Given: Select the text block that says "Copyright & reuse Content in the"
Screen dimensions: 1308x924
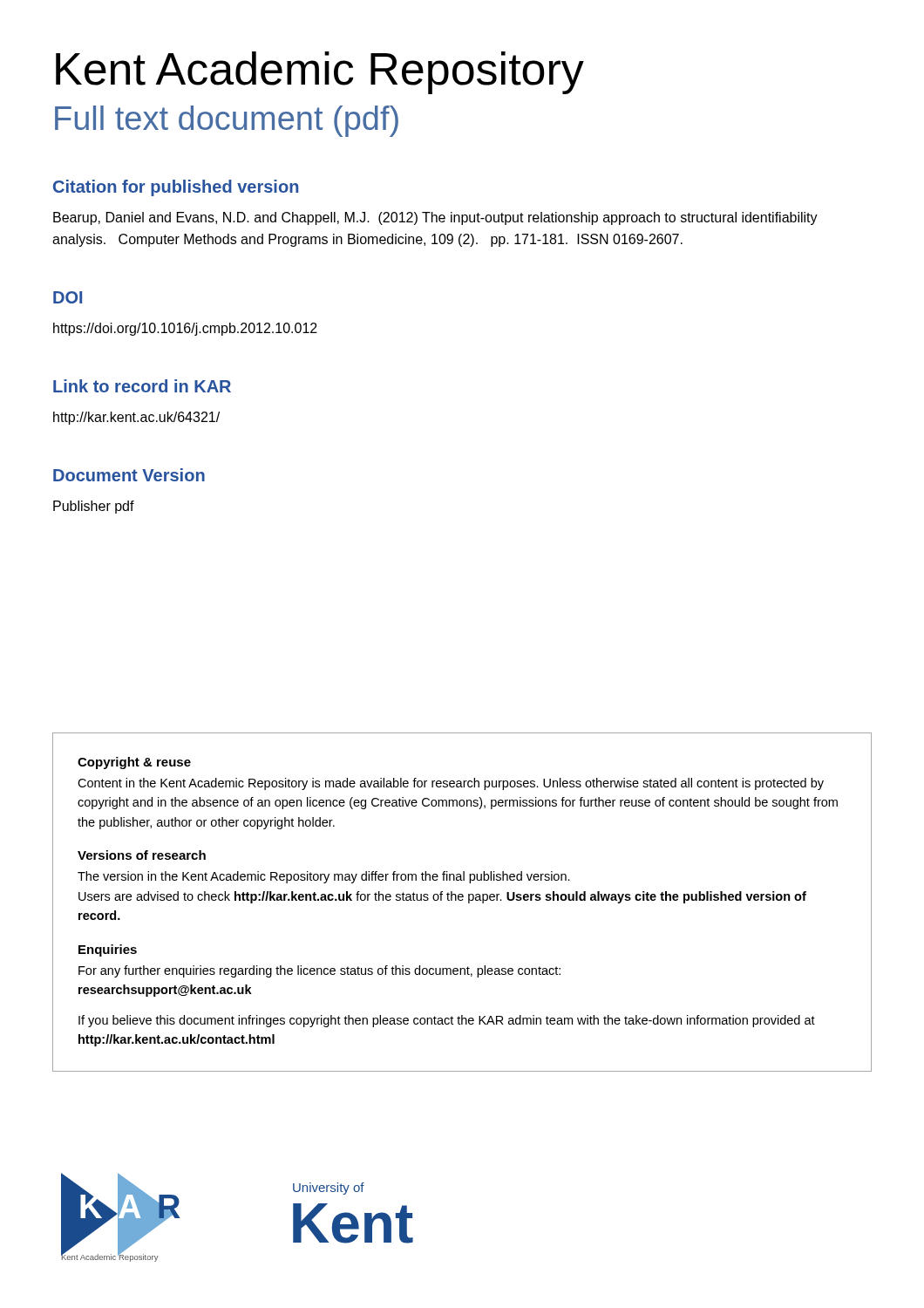Looking at the screenshot, I should click(462, 902).
